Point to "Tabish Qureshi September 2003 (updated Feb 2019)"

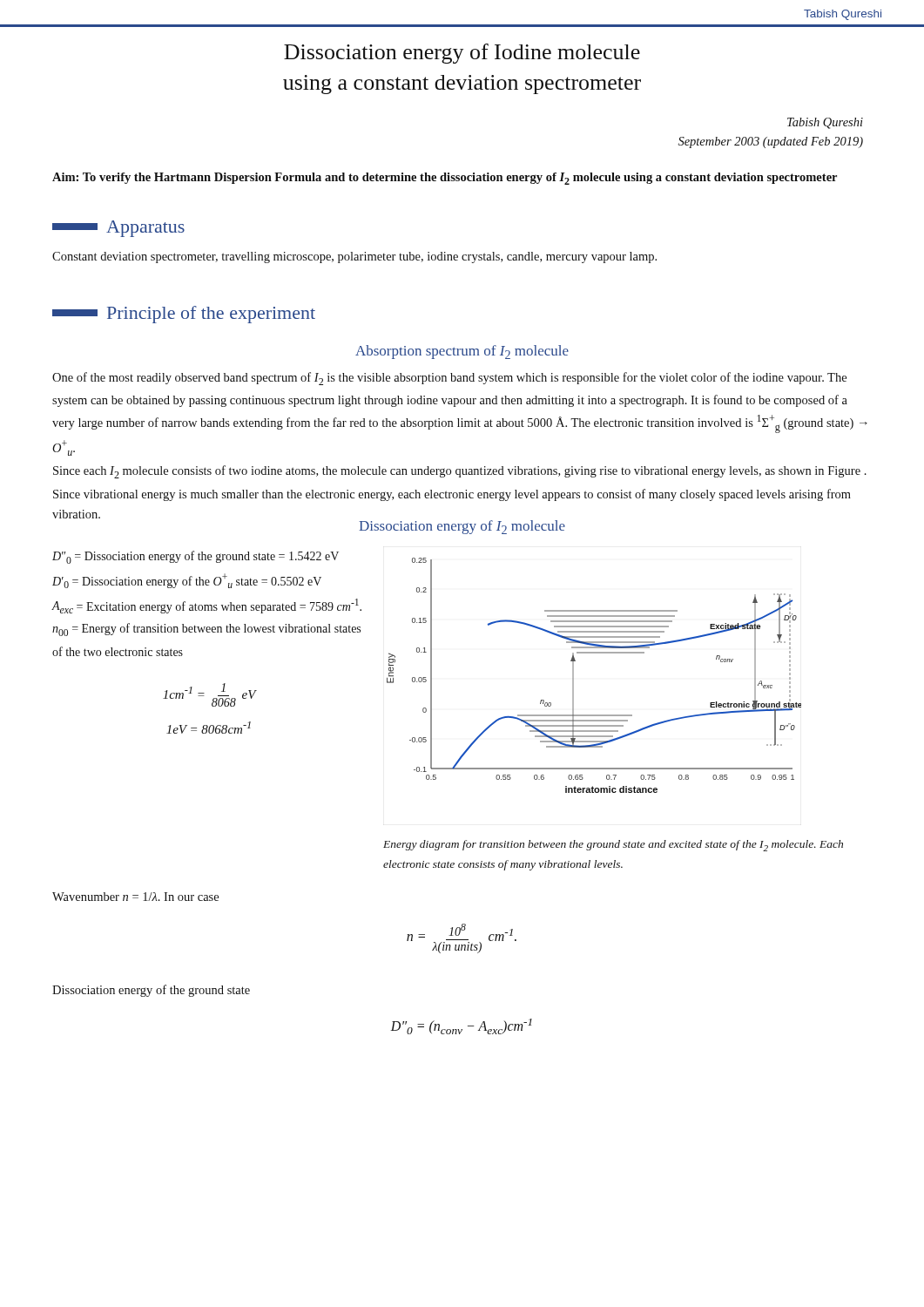(770, 131)
